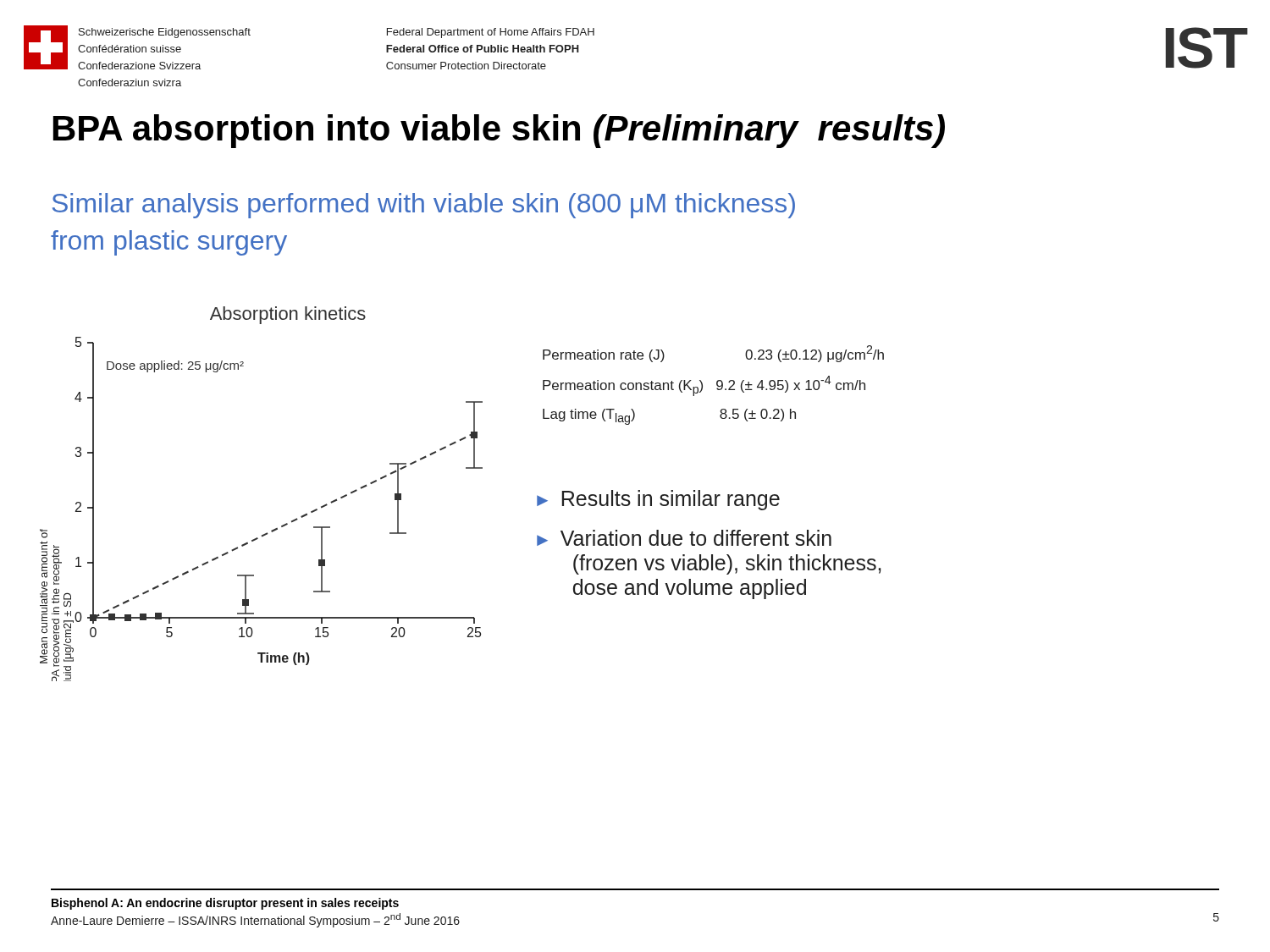
Task: Navigate to the text starting "► Variation due to different skin (frozen vs"
Action: coord(708,563)
